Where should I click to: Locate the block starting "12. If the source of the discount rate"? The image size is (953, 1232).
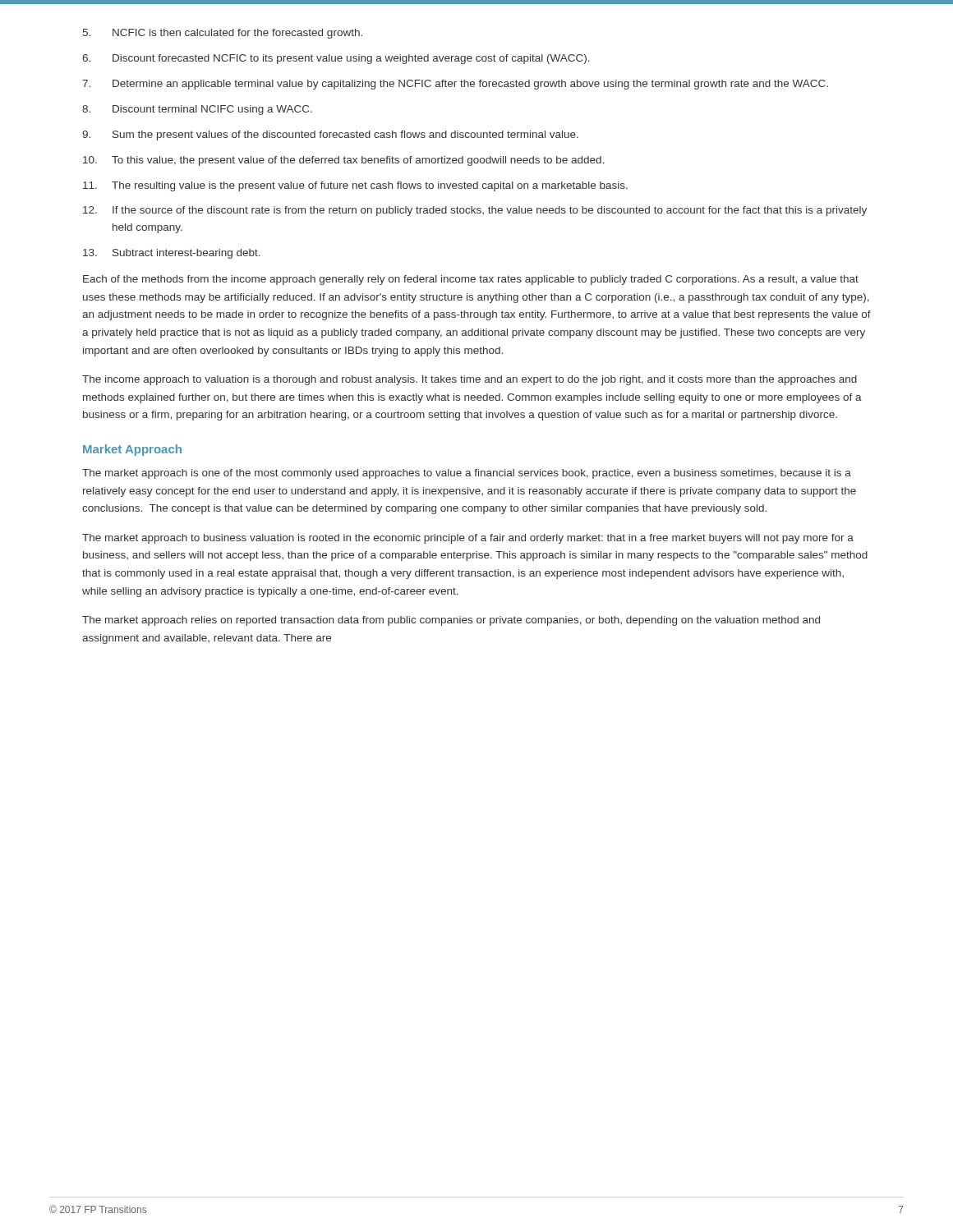[476, 220]
